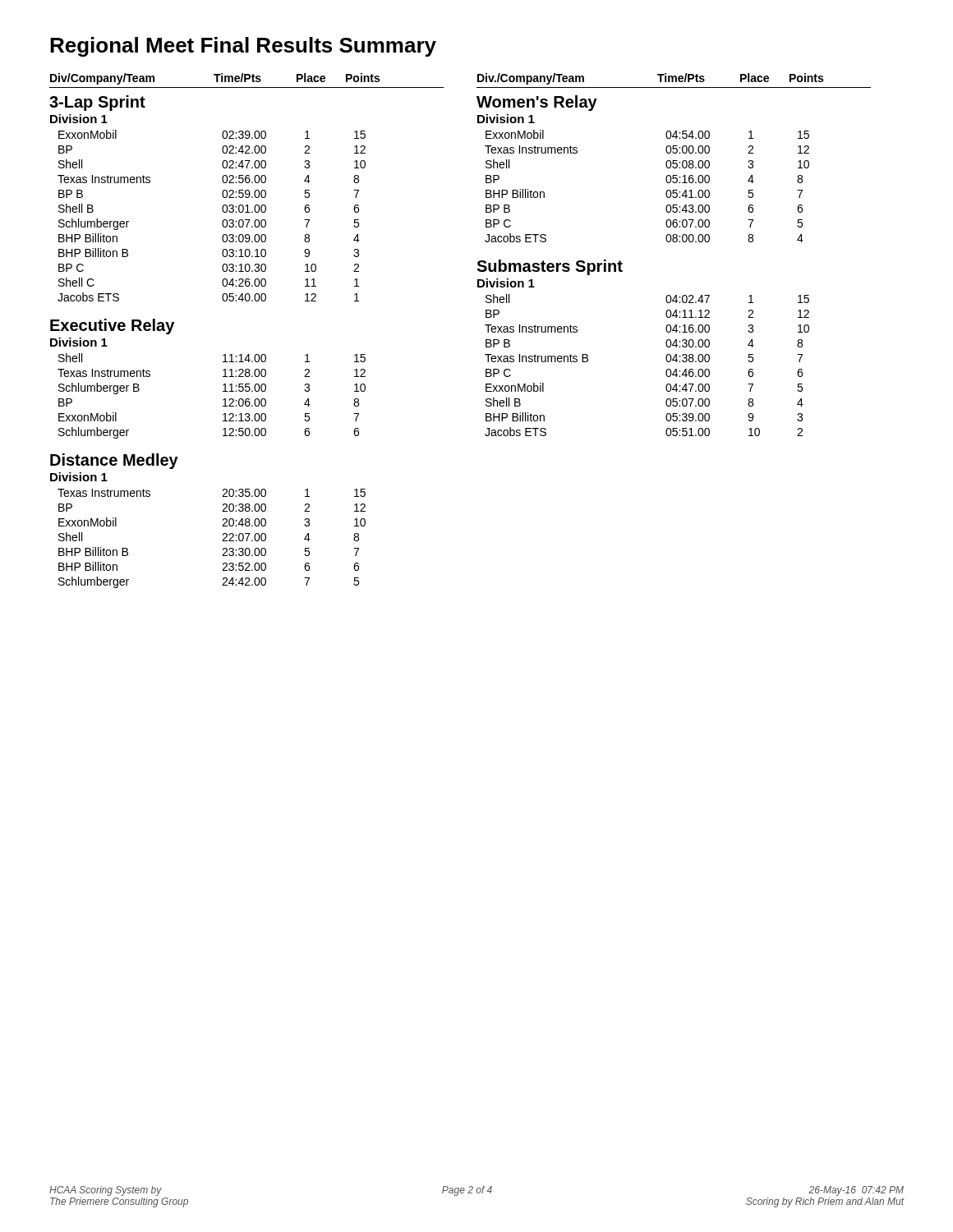Find the table that mentions "Executive Relay Division 1 Shell11:14.00115"
Screen dimensions: 1232x953
coord(246,378)
